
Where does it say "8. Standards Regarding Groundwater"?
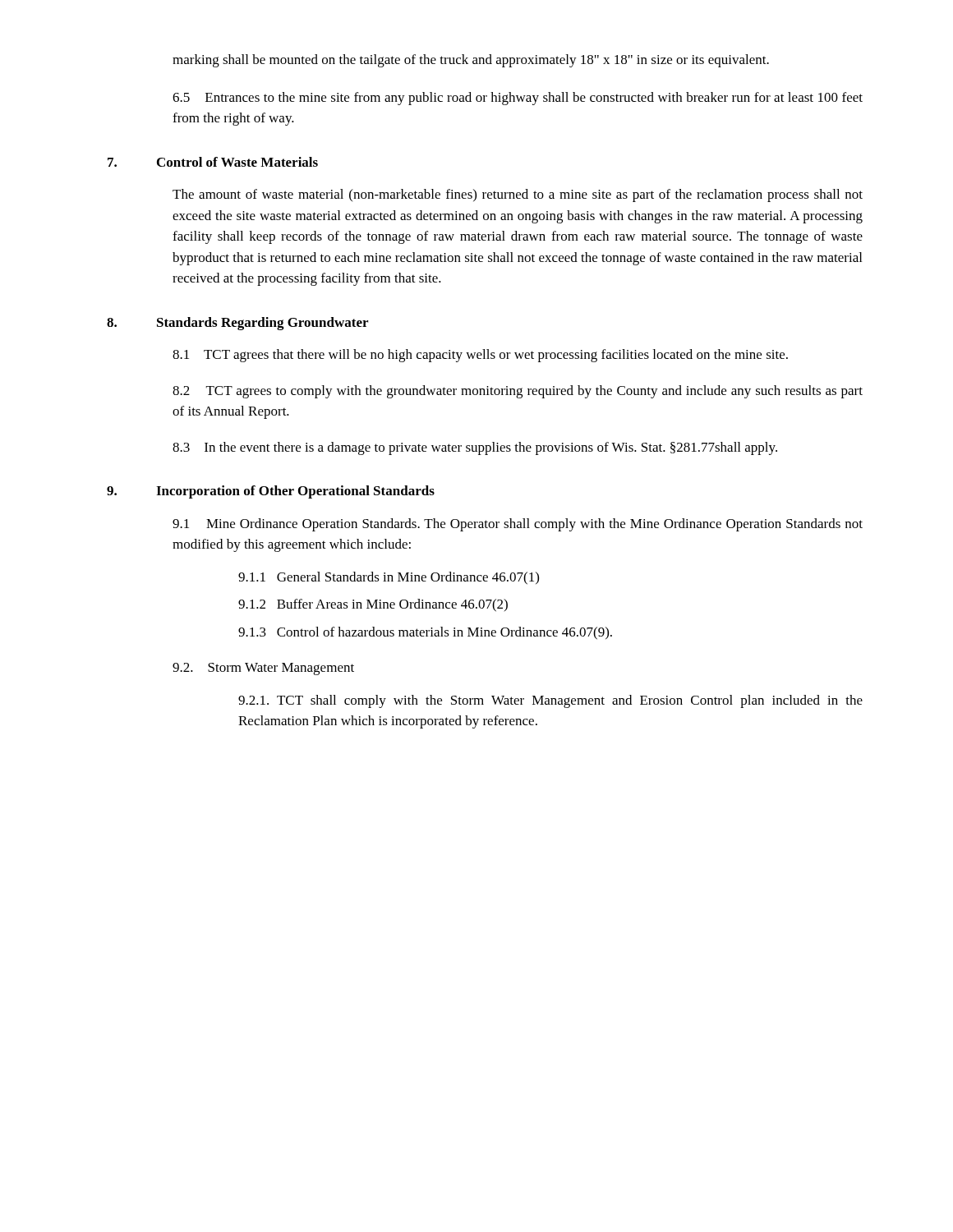(238, 322)
